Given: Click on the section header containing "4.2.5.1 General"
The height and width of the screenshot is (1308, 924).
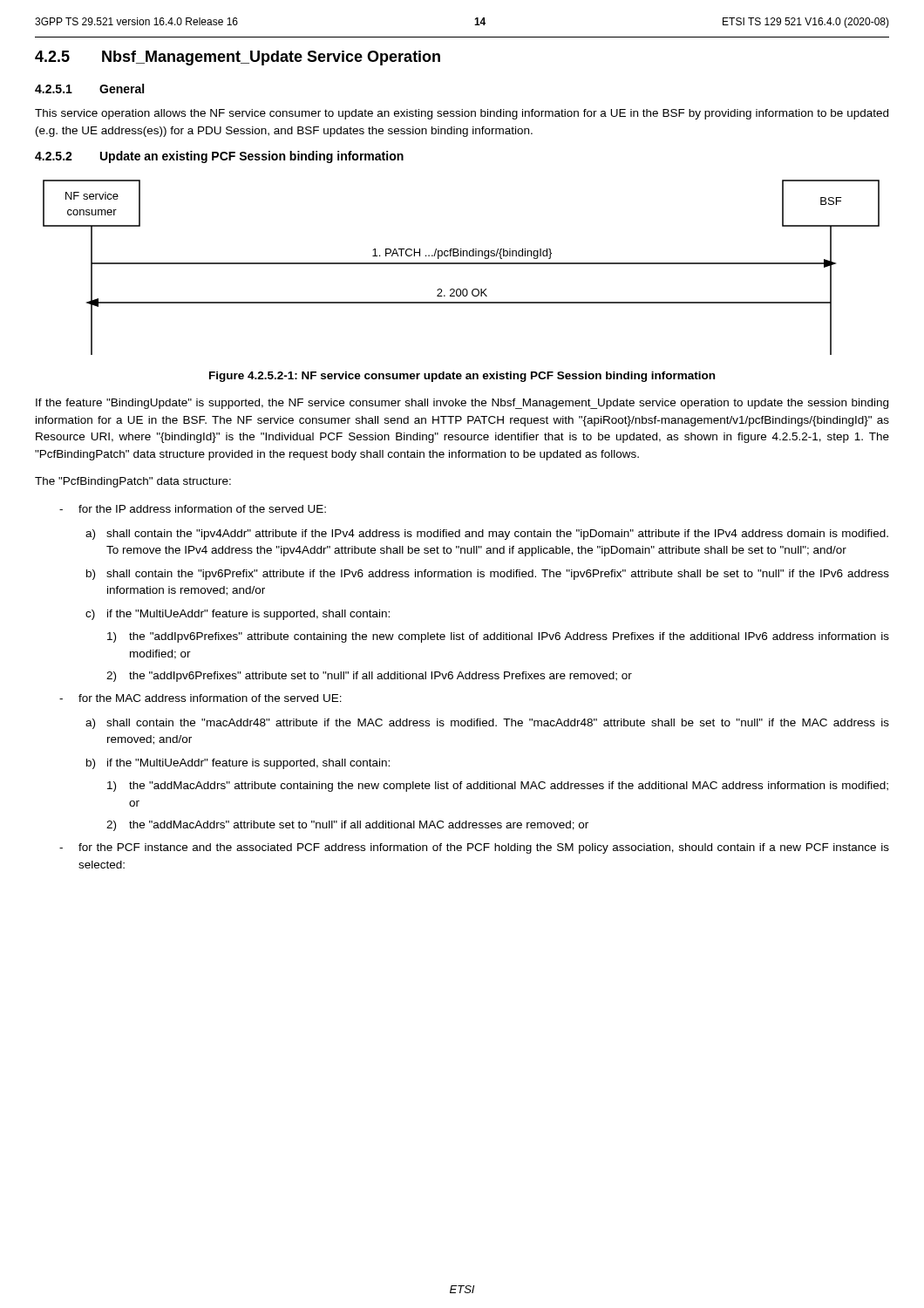Looking at the screenshot, I should 49,89.
